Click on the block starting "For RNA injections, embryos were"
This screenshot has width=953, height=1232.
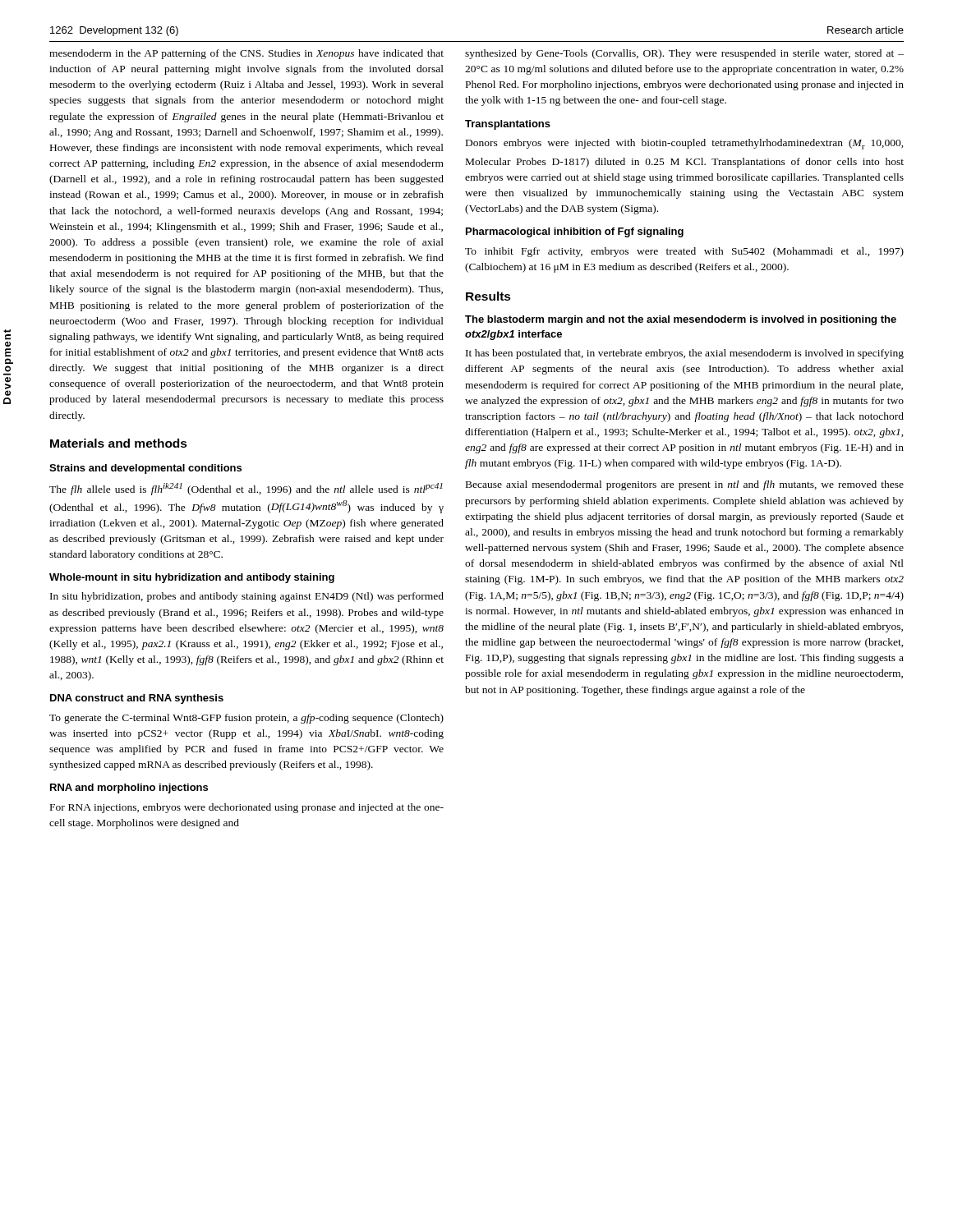pyautogui.click(x=246, y=815)
